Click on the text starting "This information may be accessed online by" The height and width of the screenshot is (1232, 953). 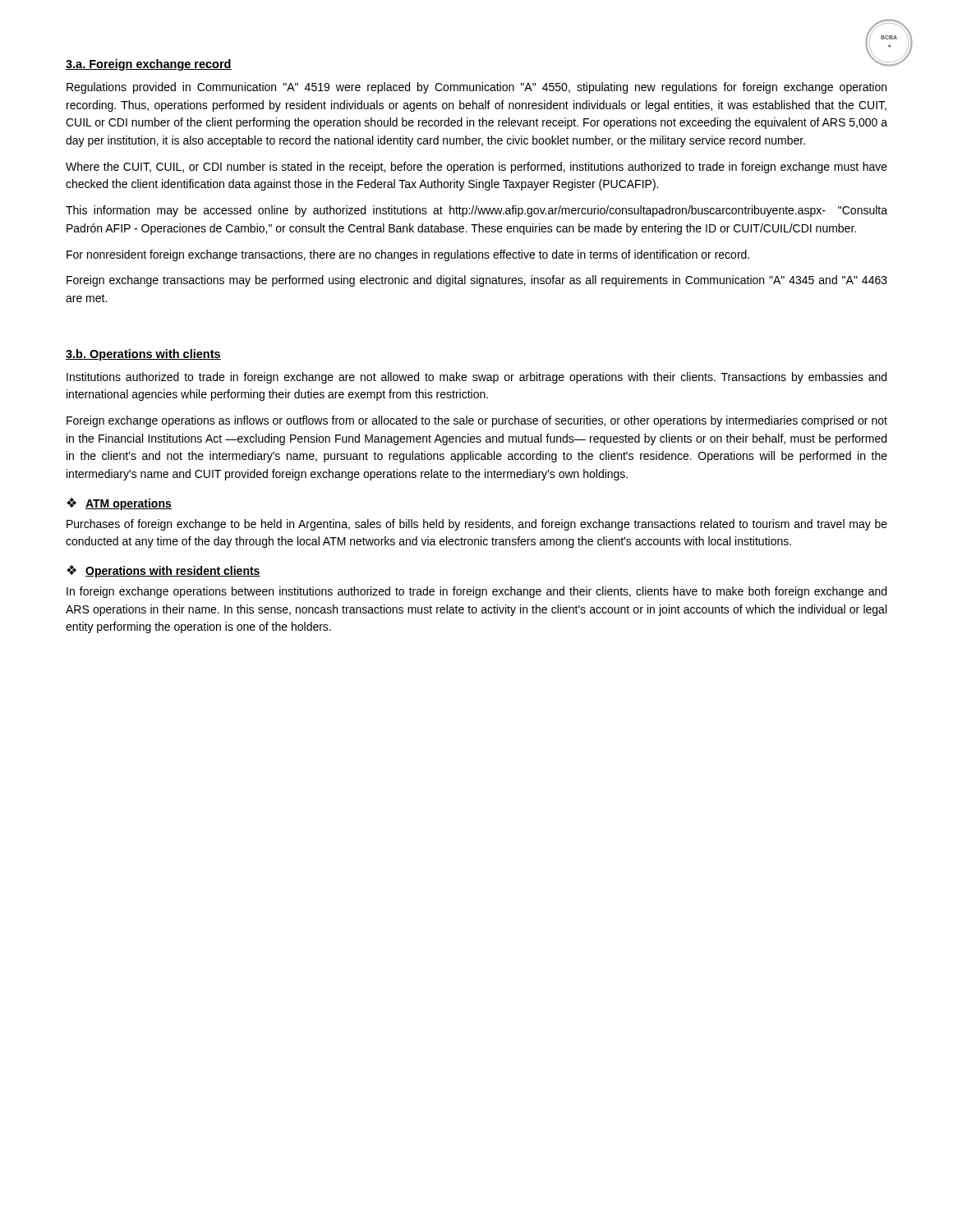pyautogui.click(x=476, y=219)
